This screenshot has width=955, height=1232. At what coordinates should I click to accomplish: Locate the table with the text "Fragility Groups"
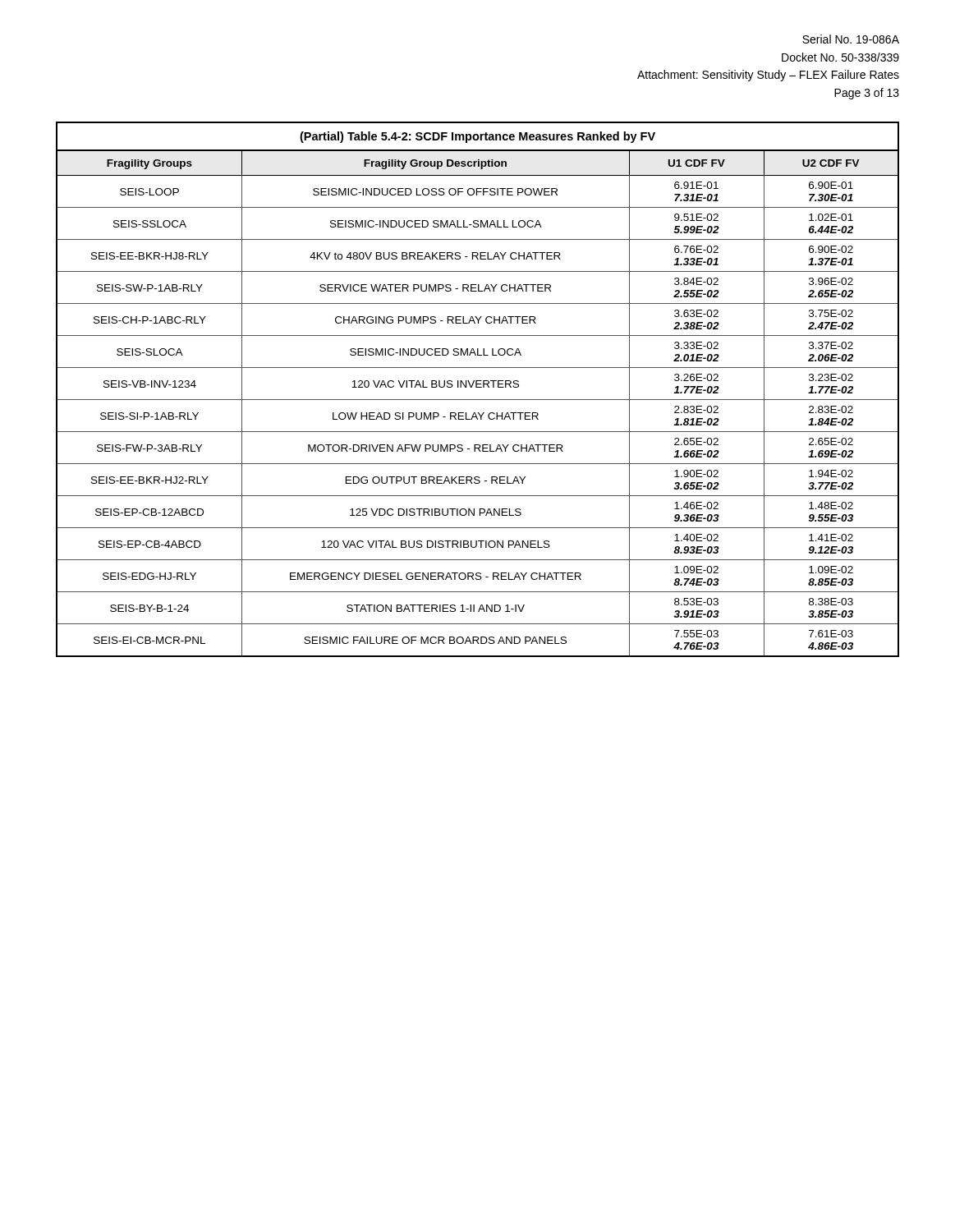click(x=478, y=389)
